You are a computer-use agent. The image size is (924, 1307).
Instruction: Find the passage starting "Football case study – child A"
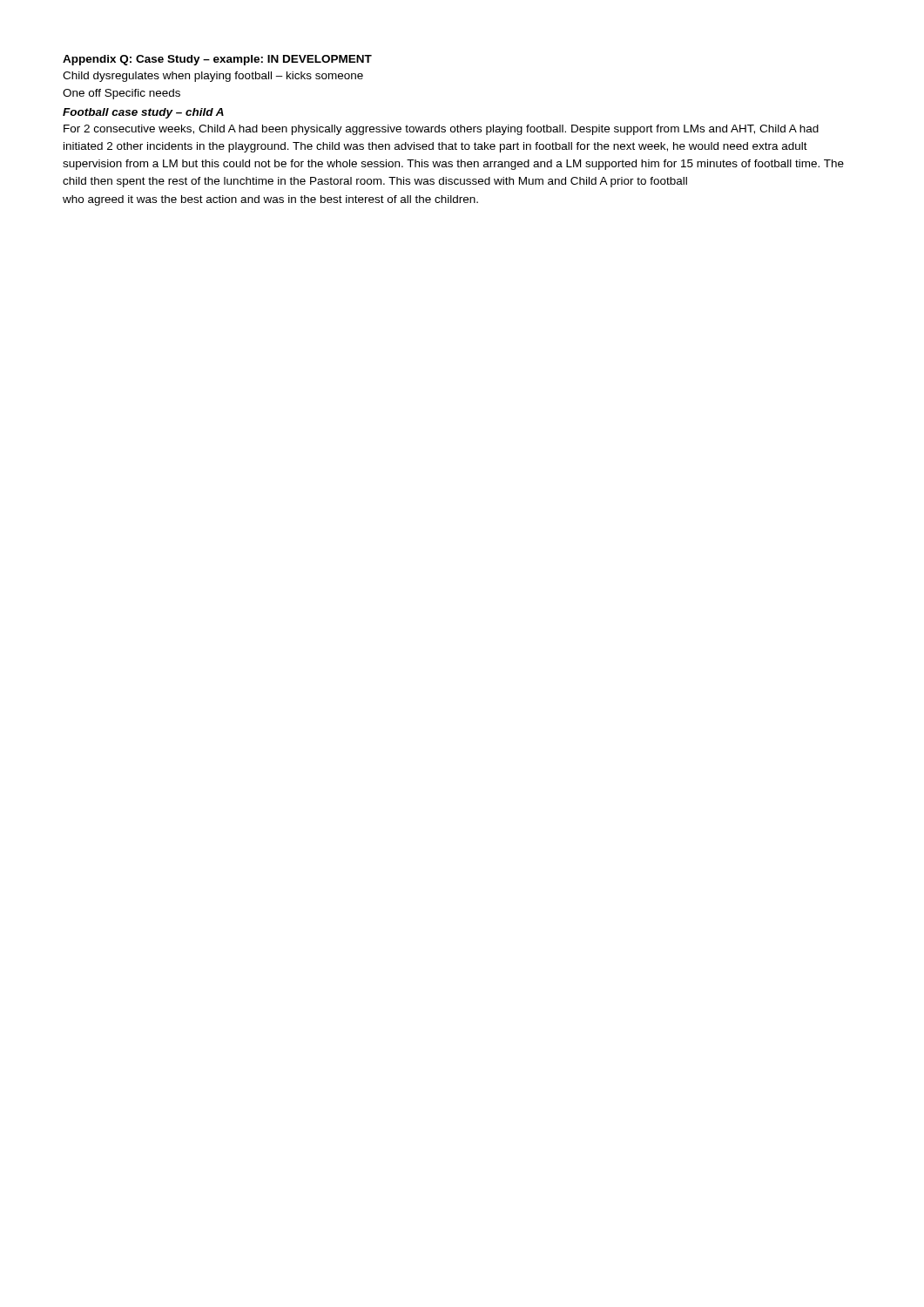143,111
